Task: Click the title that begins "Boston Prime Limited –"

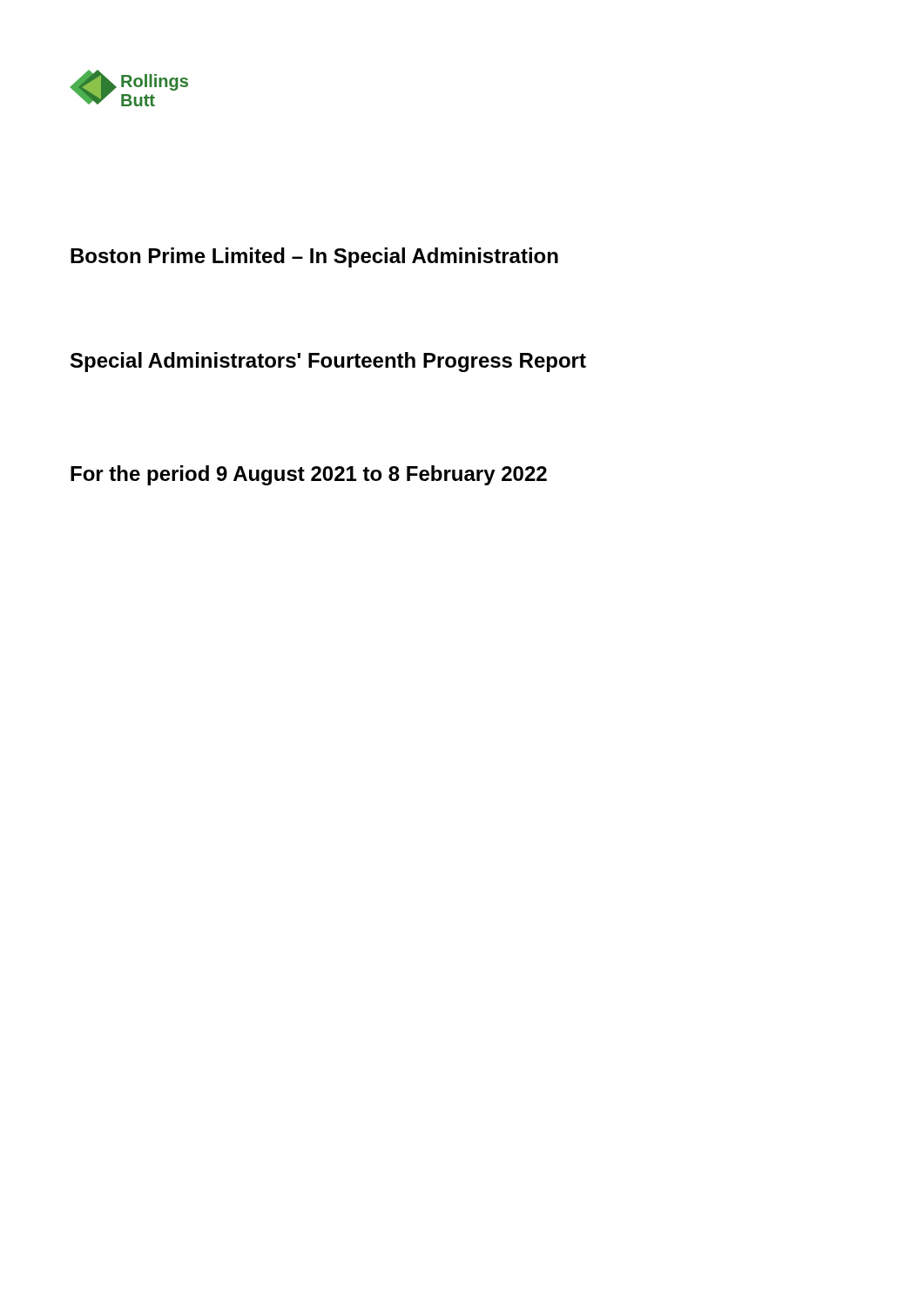Action: click(314, 256)
